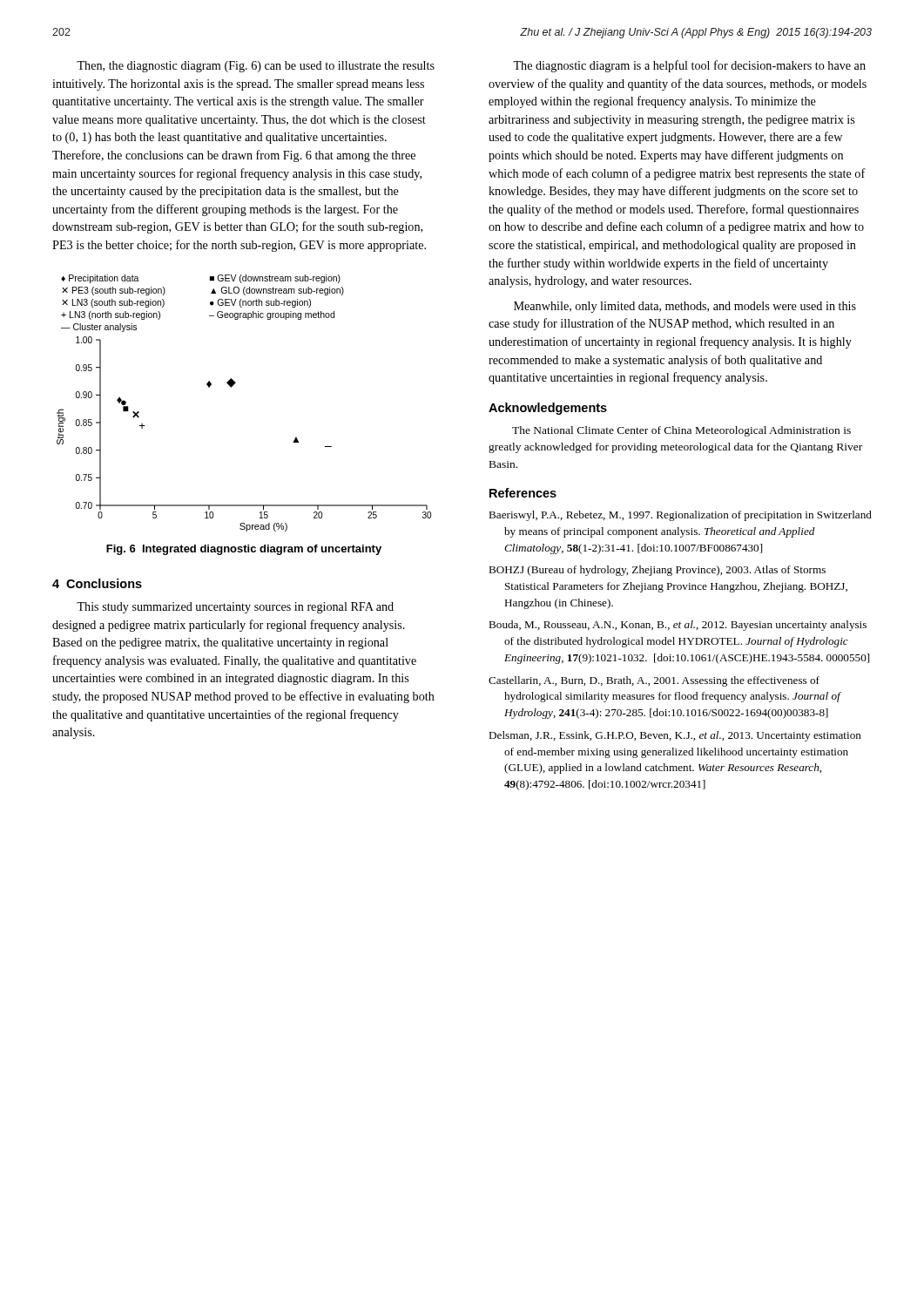The width and height of the screenshot is (924, 1307).
Task: Navigate to the text starting "Delsman, J.R., Essink,"
Action: (675, 759)
